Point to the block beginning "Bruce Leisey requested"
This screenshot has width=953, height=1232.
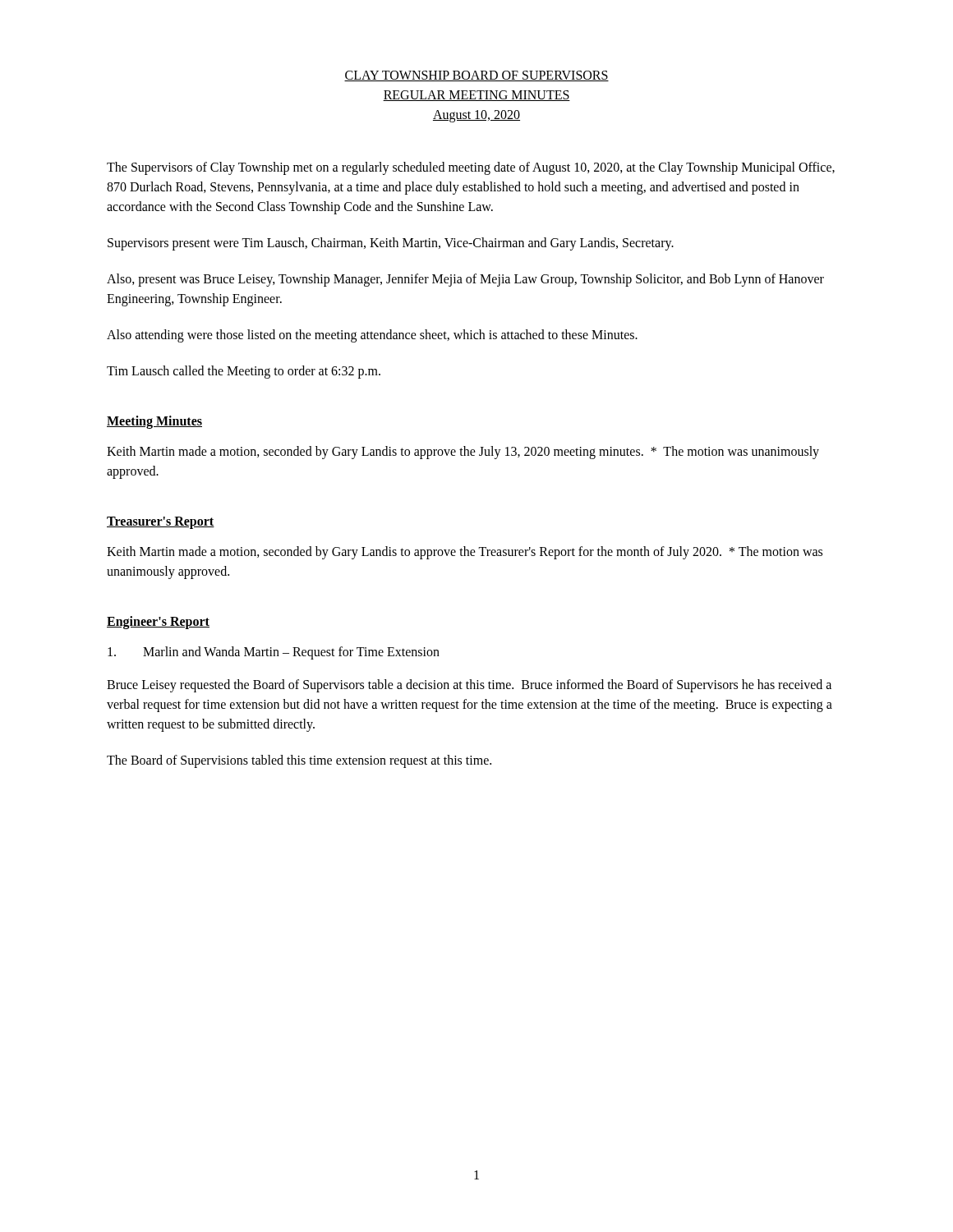[469, 704]
